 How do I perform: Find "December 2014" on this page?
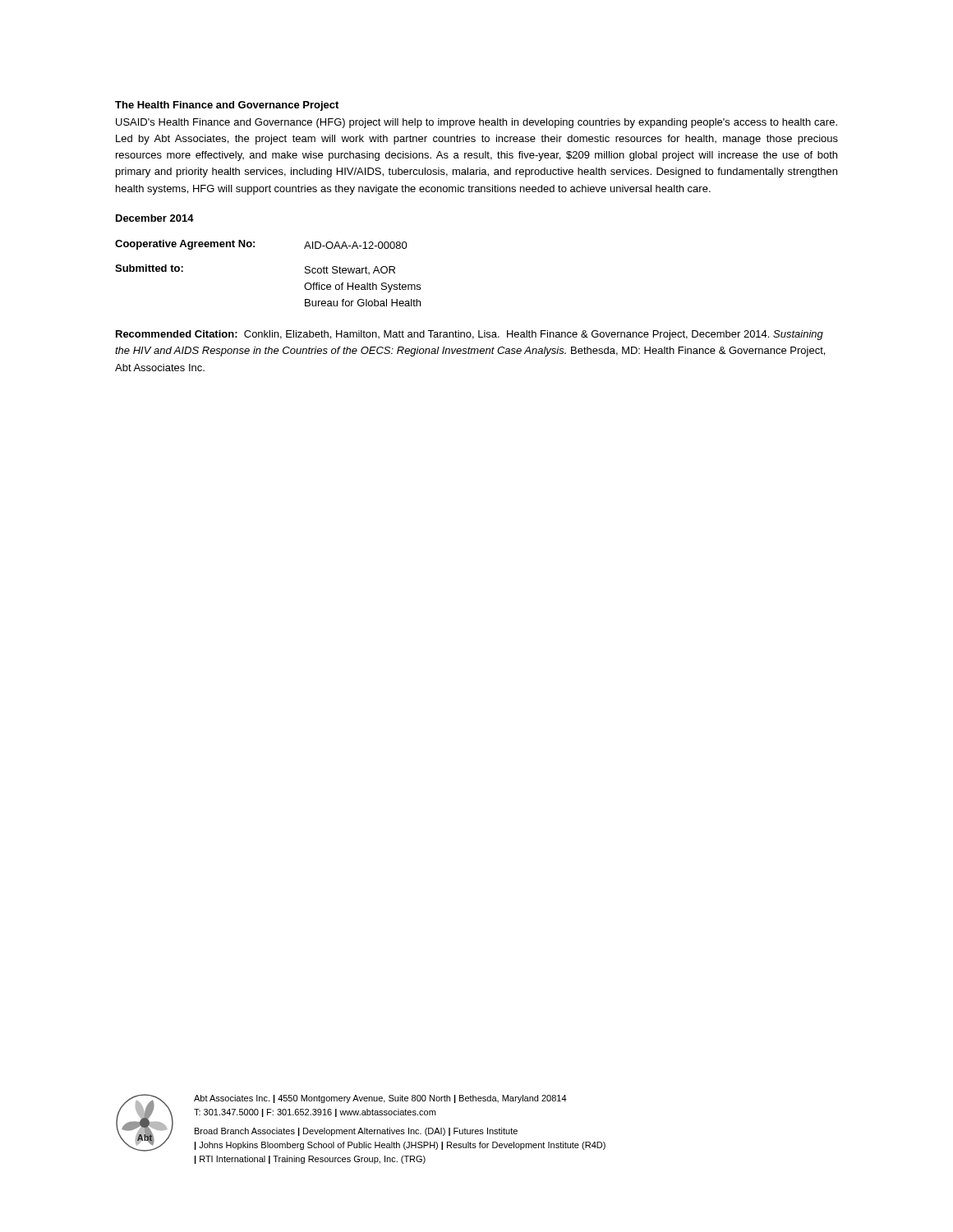point(154,218)
